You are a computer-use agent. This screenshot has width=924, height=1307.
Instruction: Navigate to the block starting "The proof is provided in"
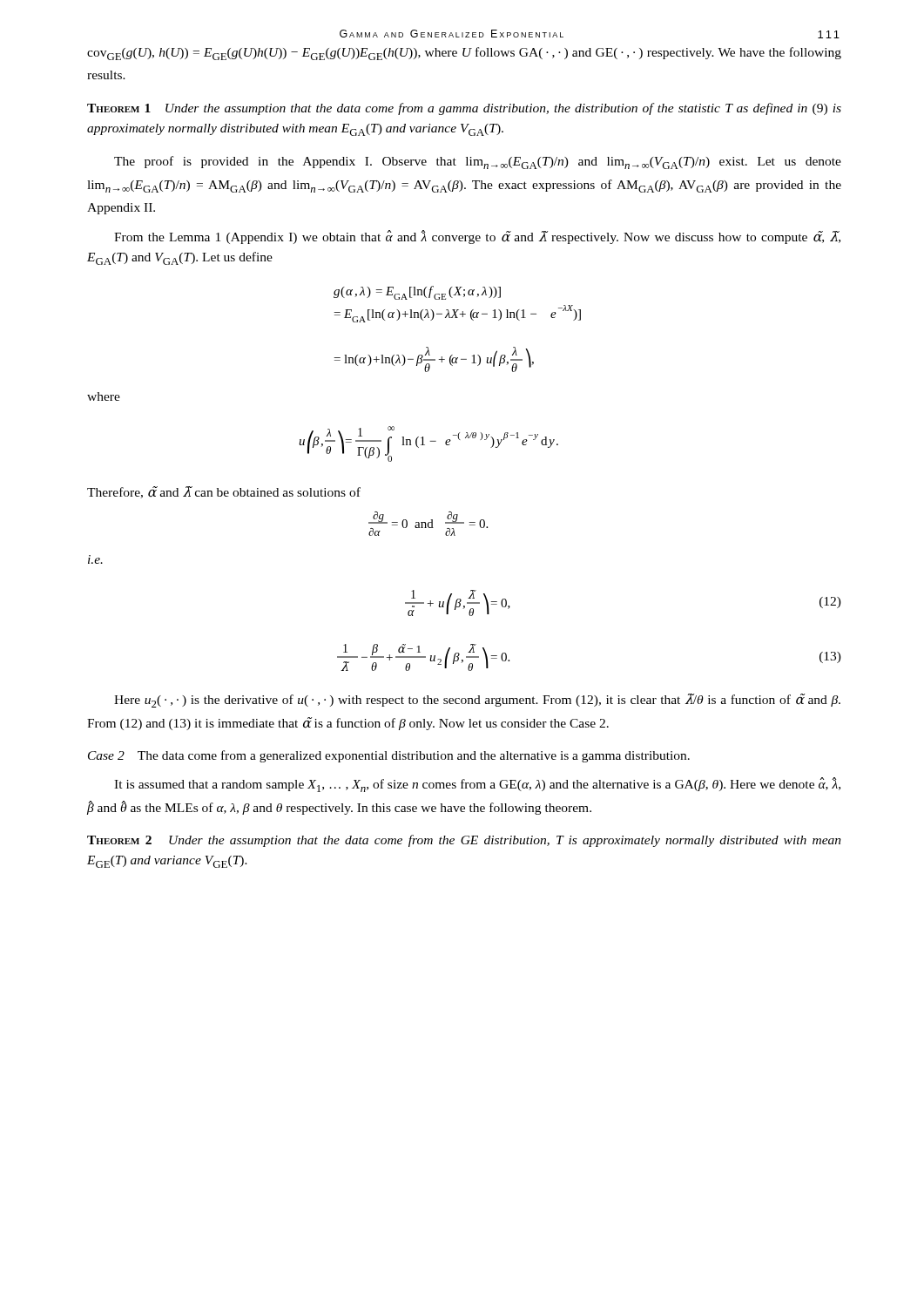tap(464, 184)
